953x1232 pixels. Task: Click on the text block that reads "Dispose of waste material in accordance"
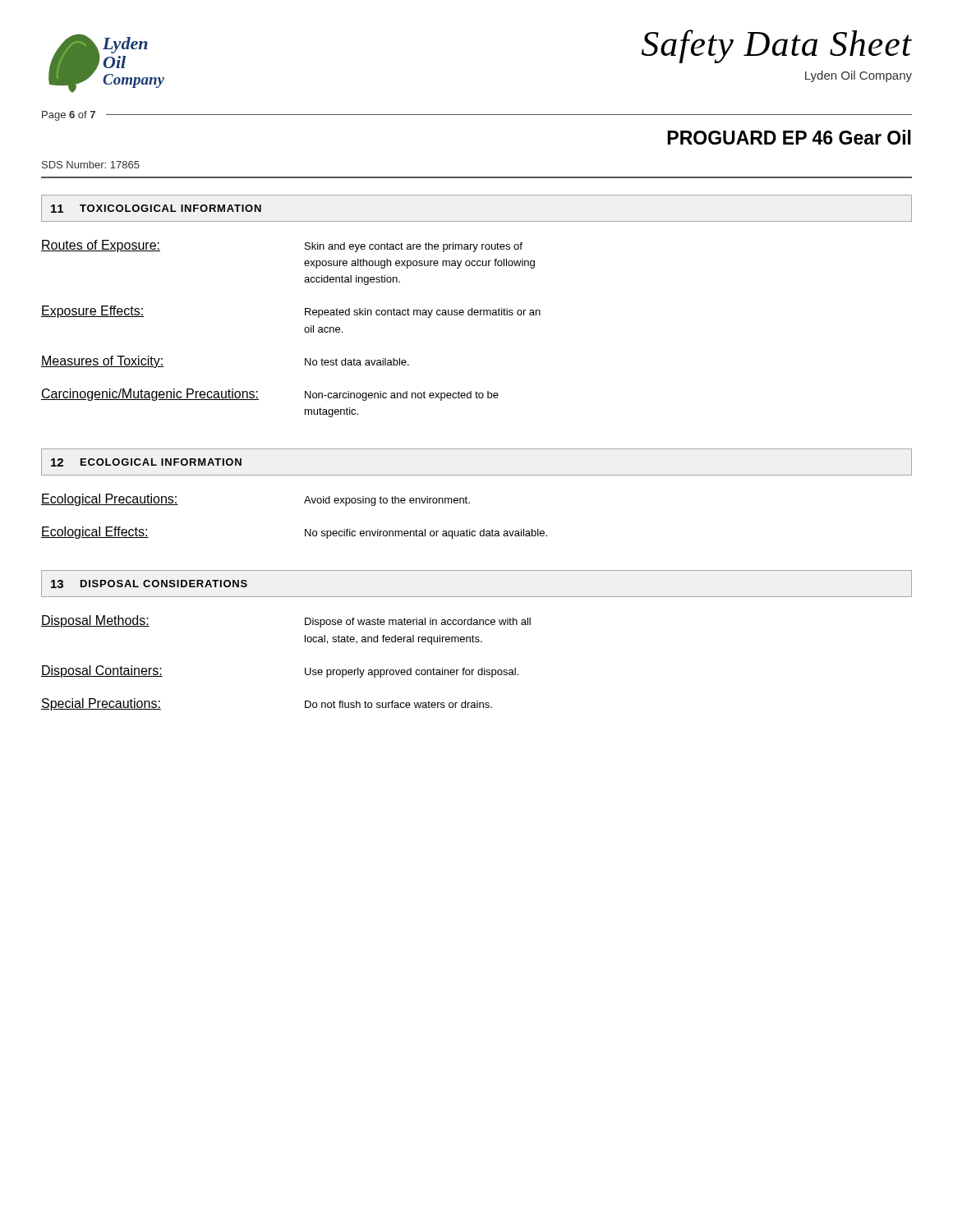pyautogui.click(x=418, y=630)
